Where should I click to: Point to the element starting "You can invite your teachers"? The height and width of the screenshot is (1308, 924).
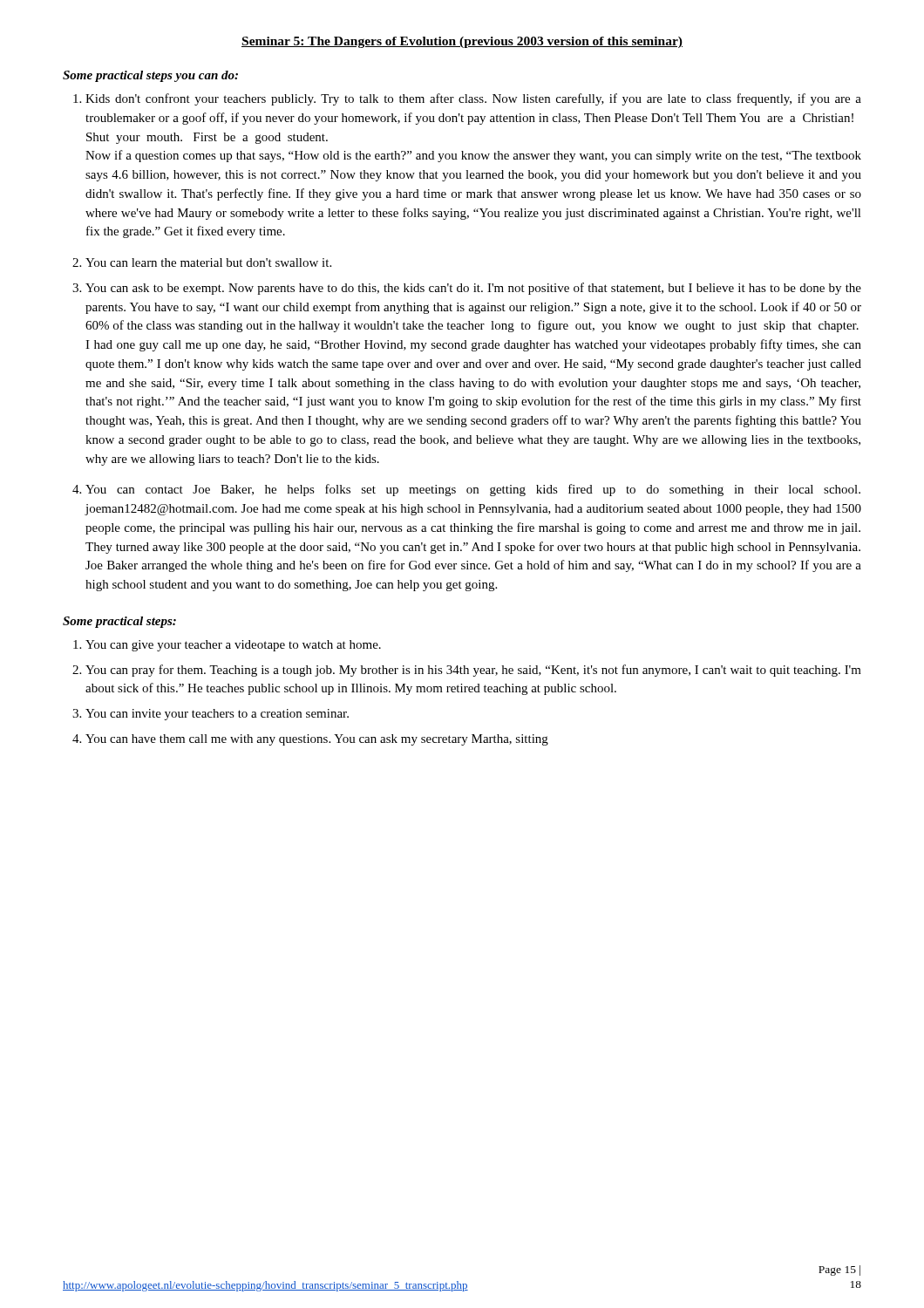pos(218,713)
